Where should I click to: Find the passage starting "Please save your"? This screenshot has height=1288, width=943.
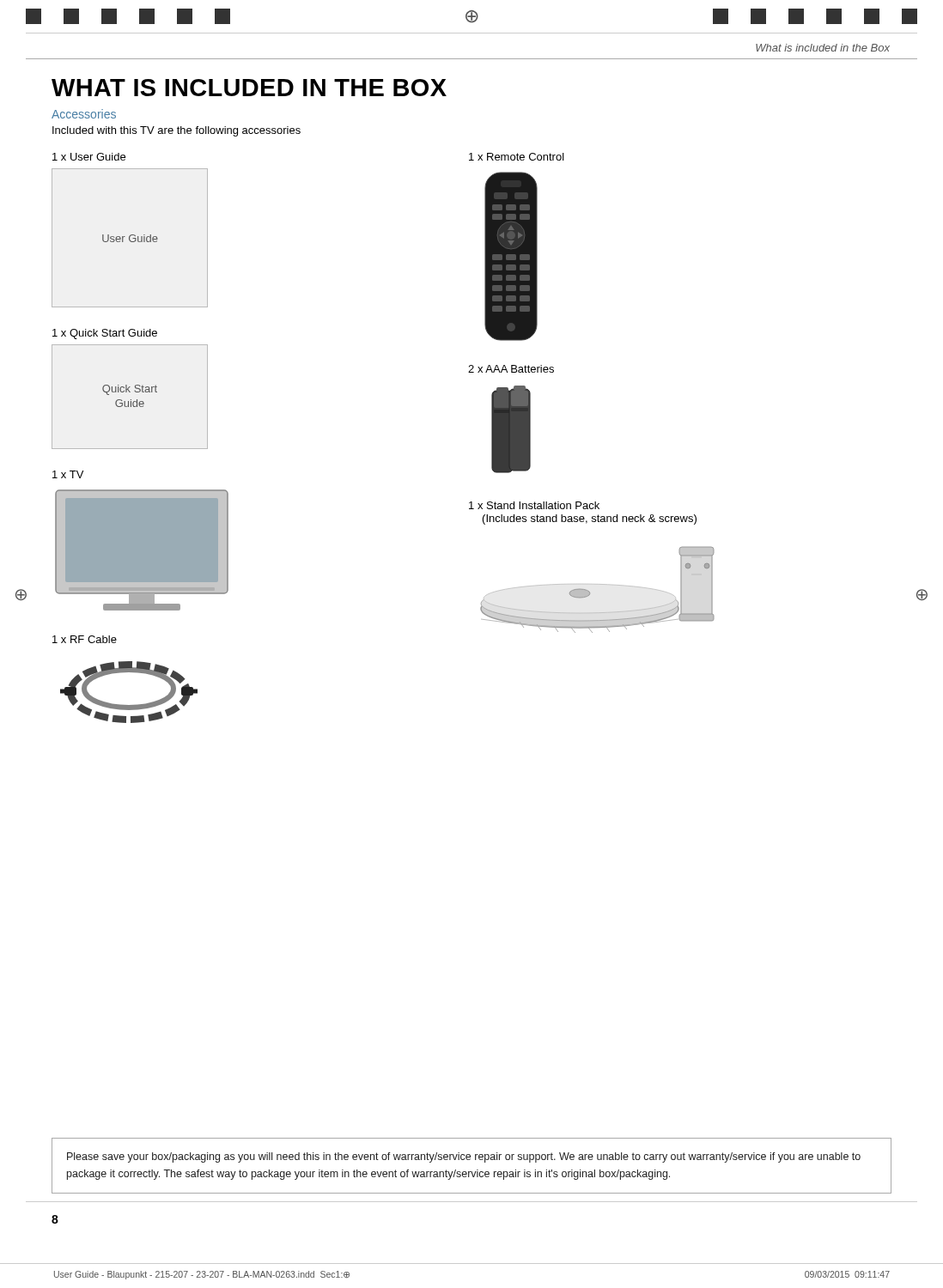(463, 1165)
